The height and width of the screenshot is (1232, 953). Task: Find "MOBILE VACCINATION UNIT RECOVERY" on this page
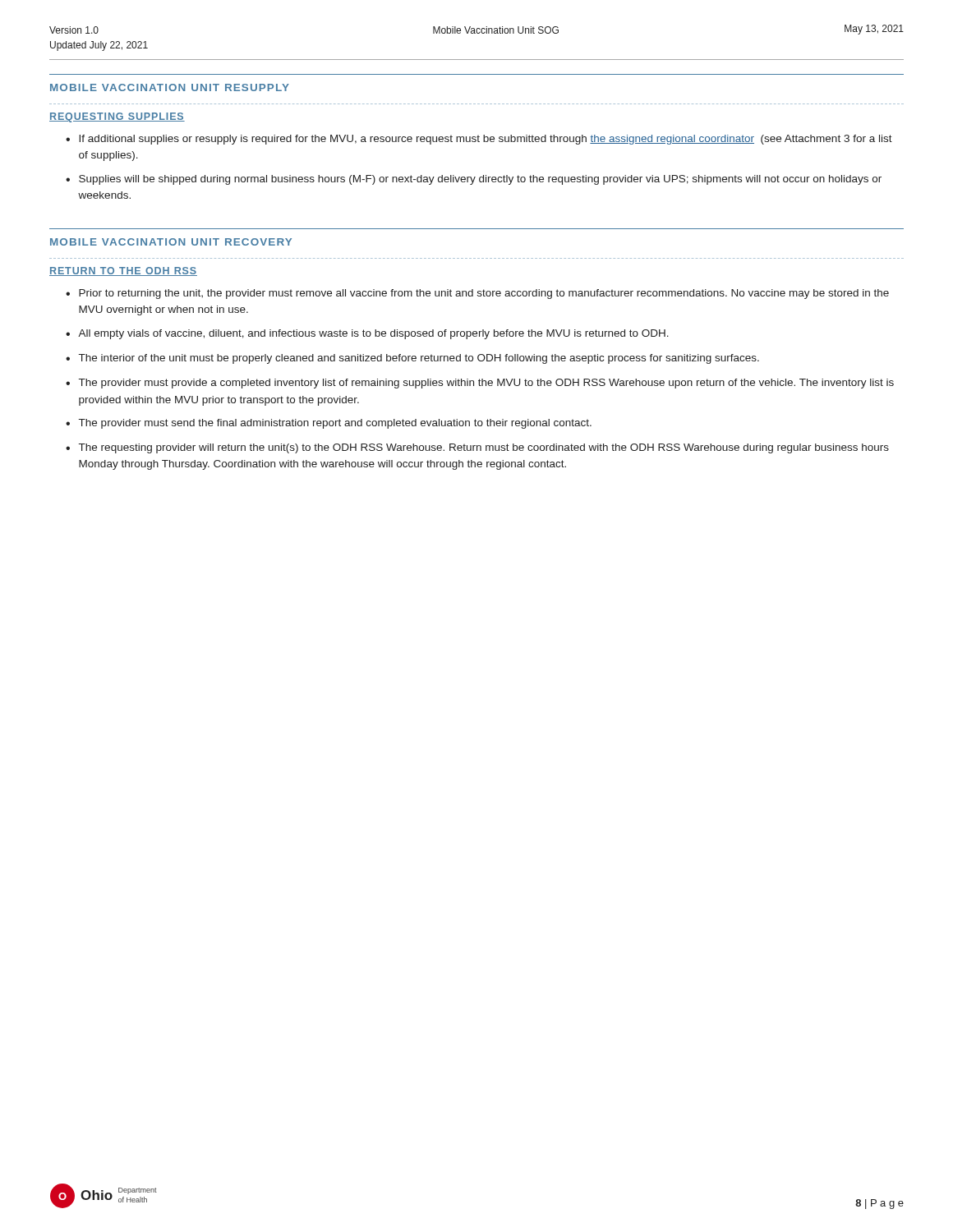pos(171,242)
